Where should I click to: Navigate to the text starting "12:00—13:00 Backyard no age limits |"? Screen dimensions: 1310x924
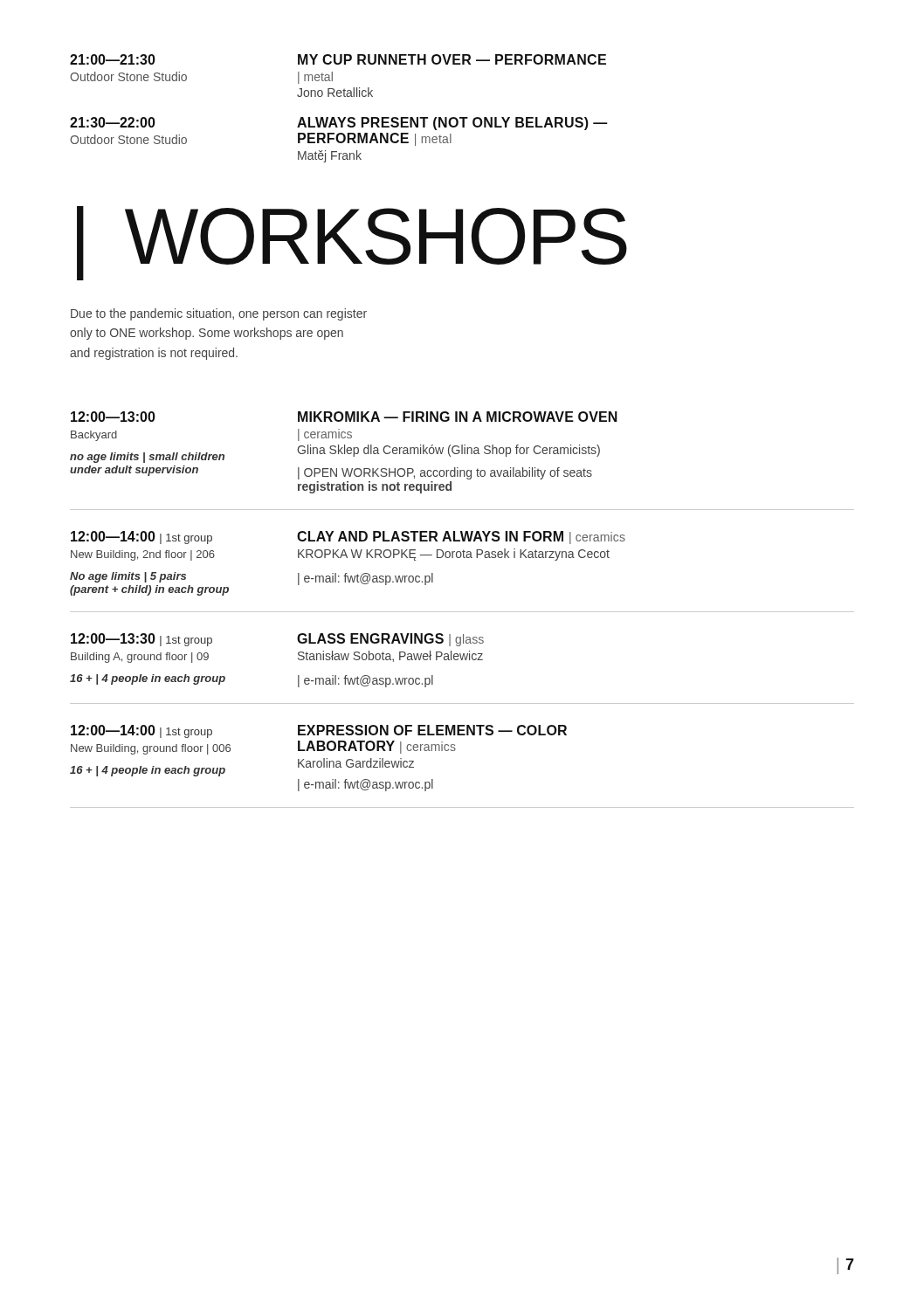[x=462, y=452]
